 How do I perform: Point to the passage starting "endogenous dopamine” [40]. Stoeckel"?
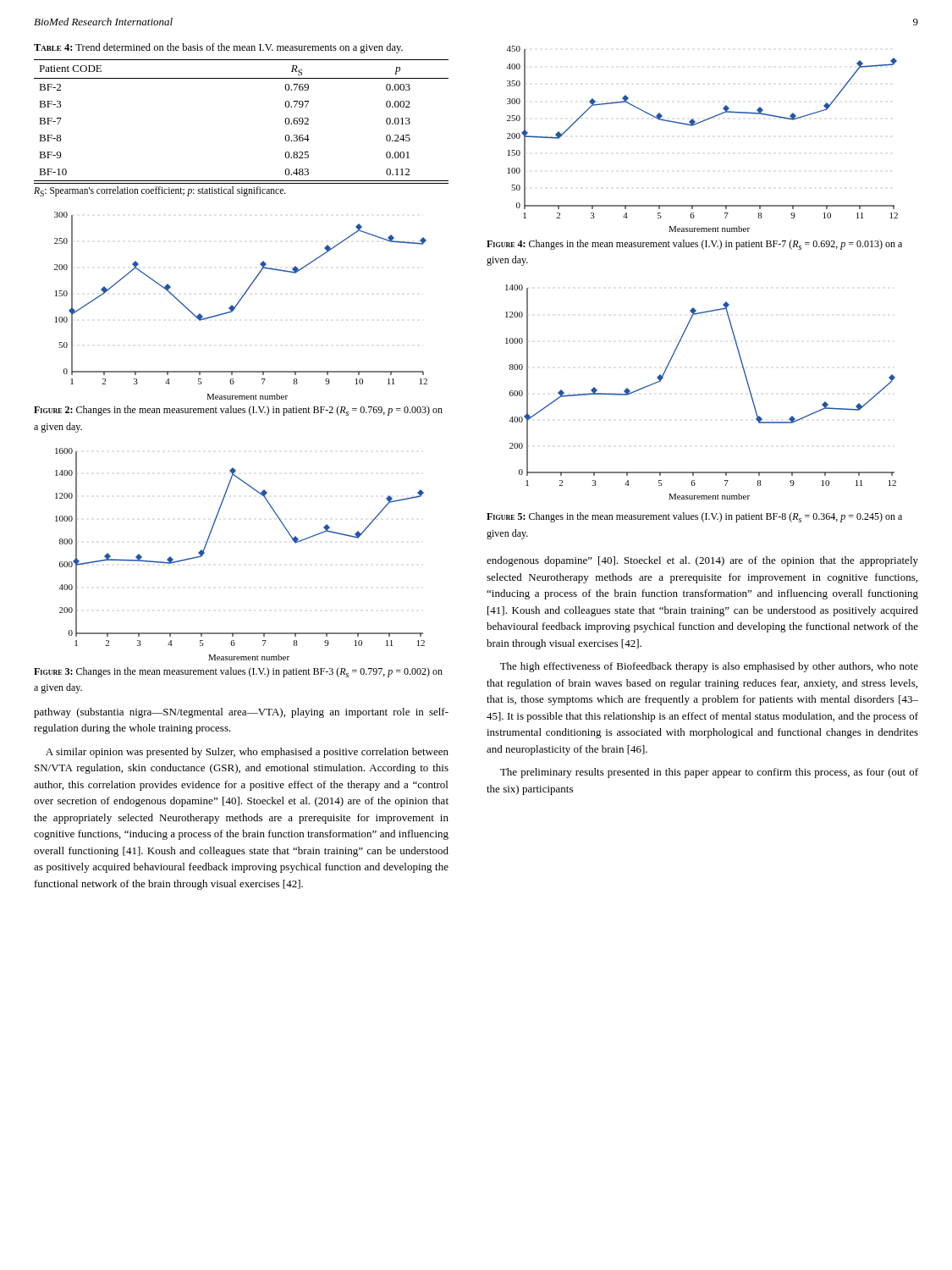[702, 602]
